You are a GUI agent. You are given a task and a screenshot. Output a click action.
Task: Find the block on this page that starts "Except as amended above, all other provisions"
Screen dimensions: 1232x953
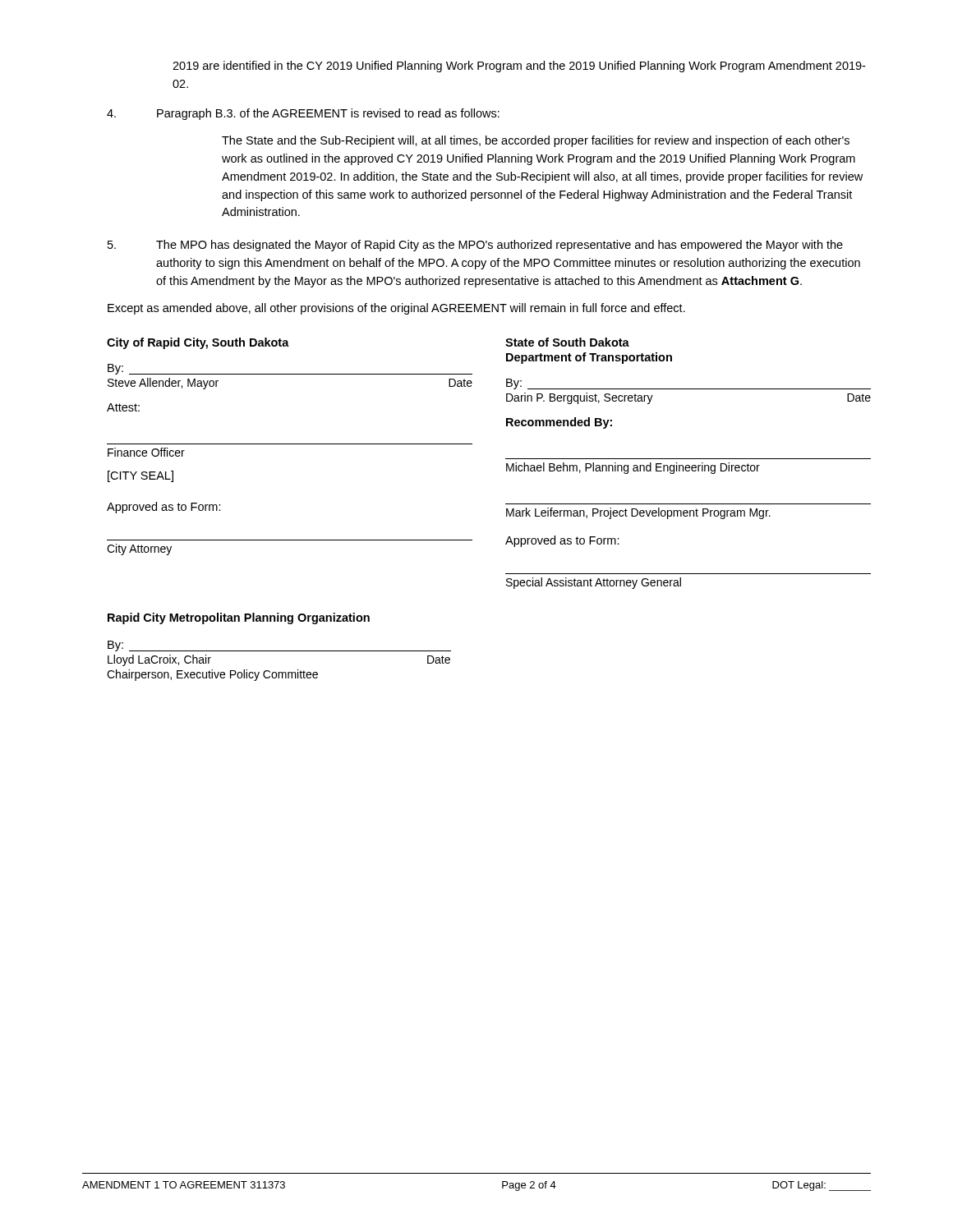point(396,308)
